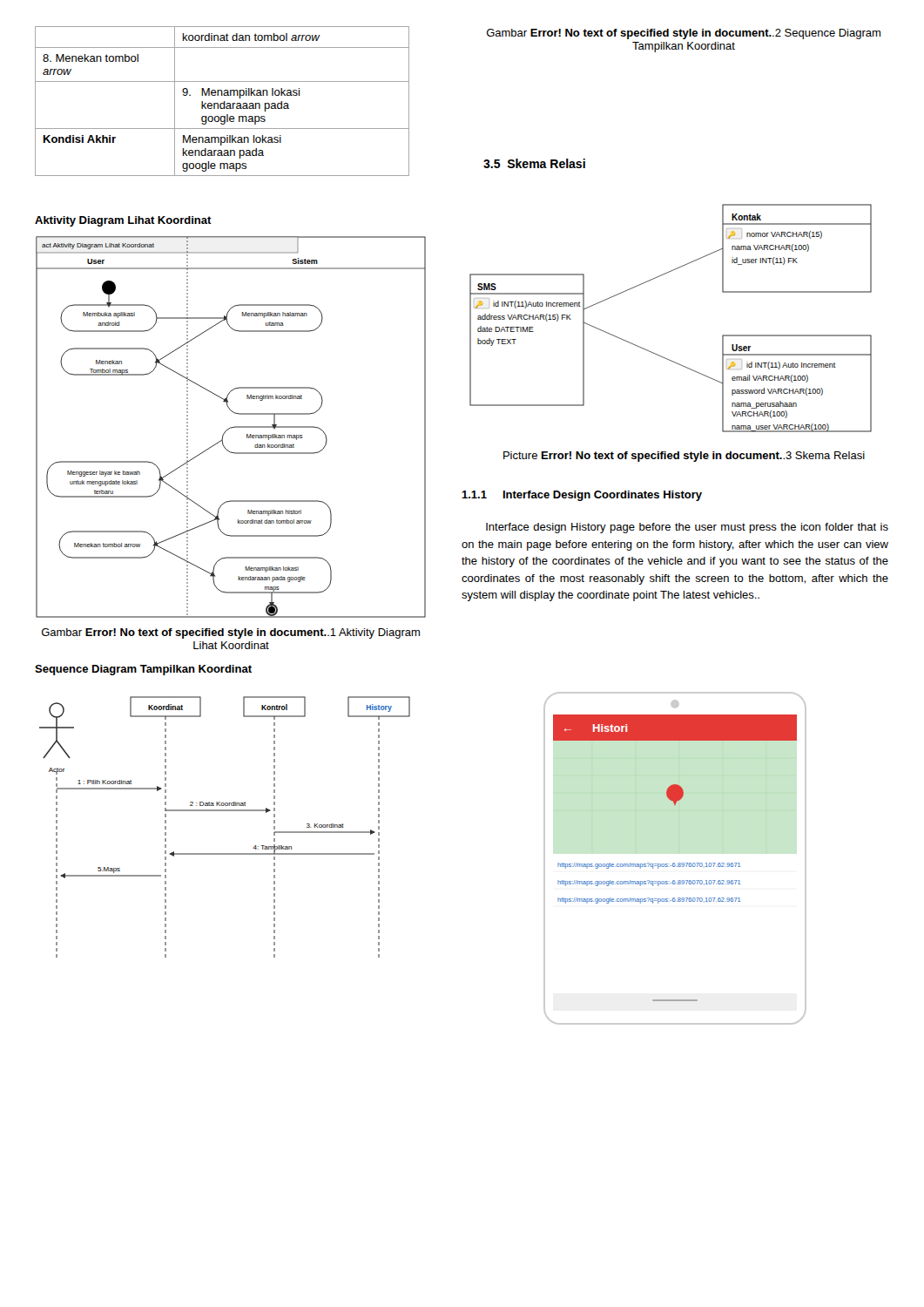
Task: Where does it say "Aktivity Diagram Lihat Koordinat"?
Action: click(123, 220)
